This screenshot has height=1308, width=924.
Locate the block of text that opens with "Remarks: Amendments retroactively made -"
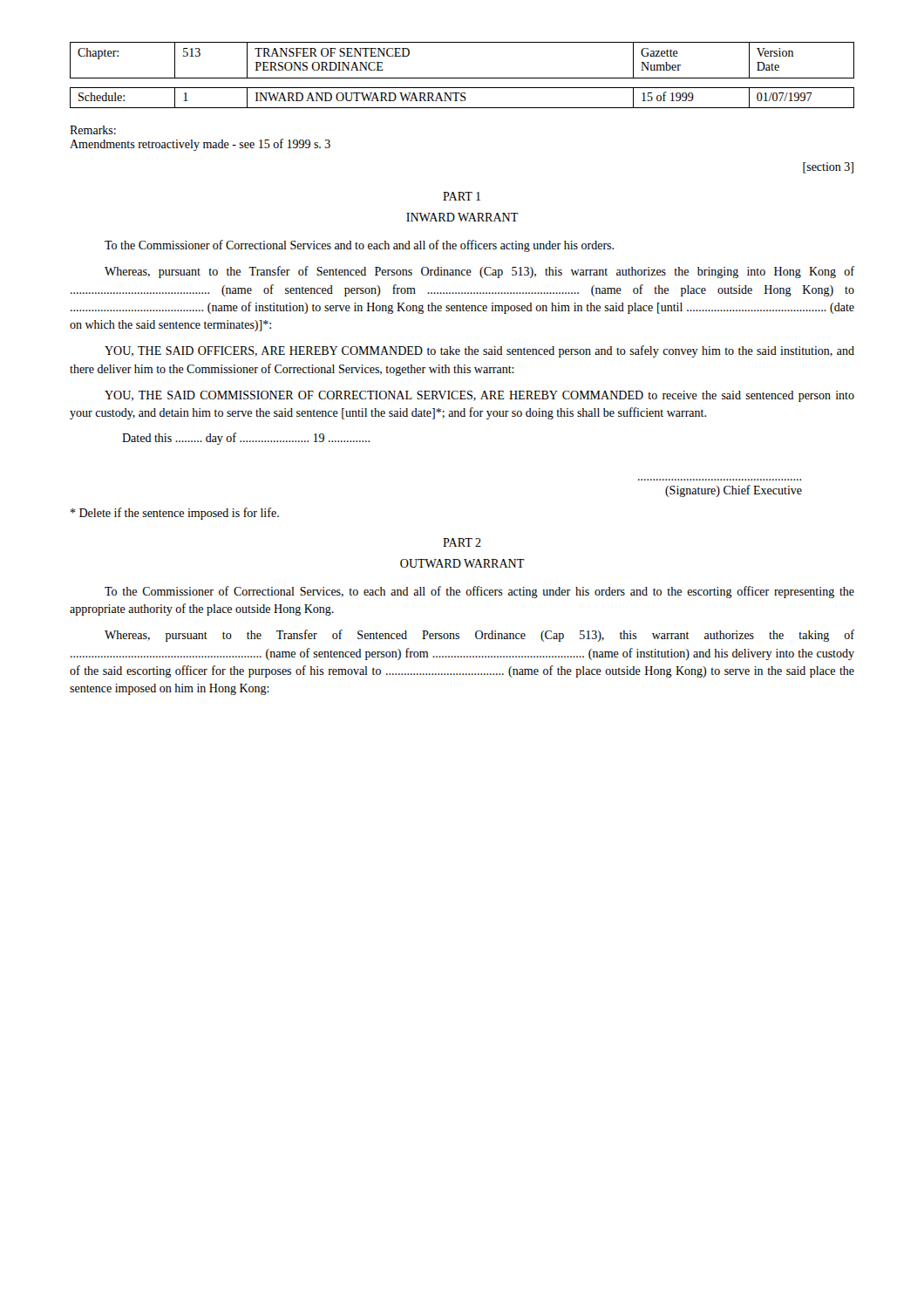[x=200, y=137]
